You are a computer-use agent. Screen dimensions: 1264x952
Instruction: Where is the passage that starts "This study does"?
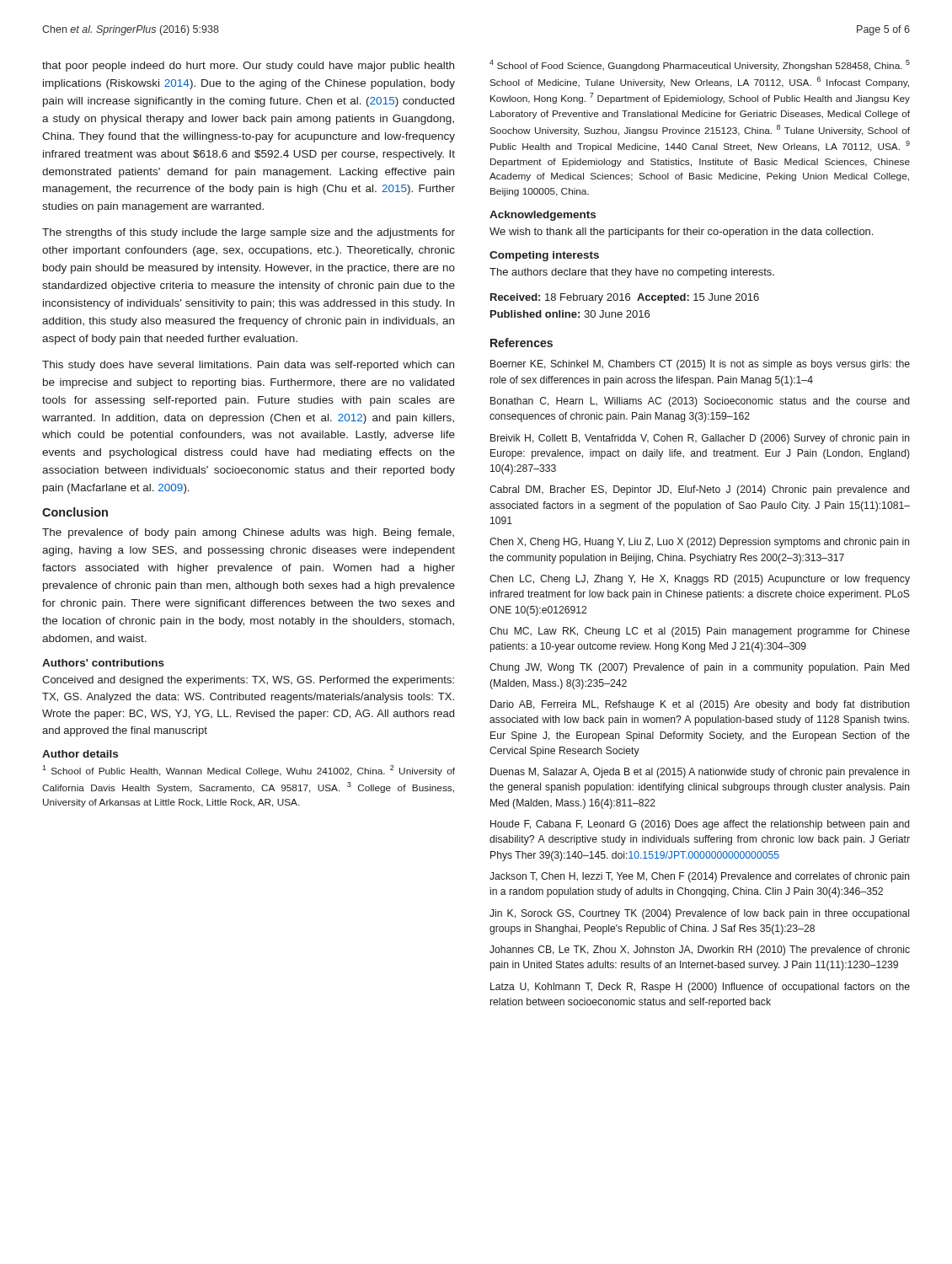coord(249,427)
